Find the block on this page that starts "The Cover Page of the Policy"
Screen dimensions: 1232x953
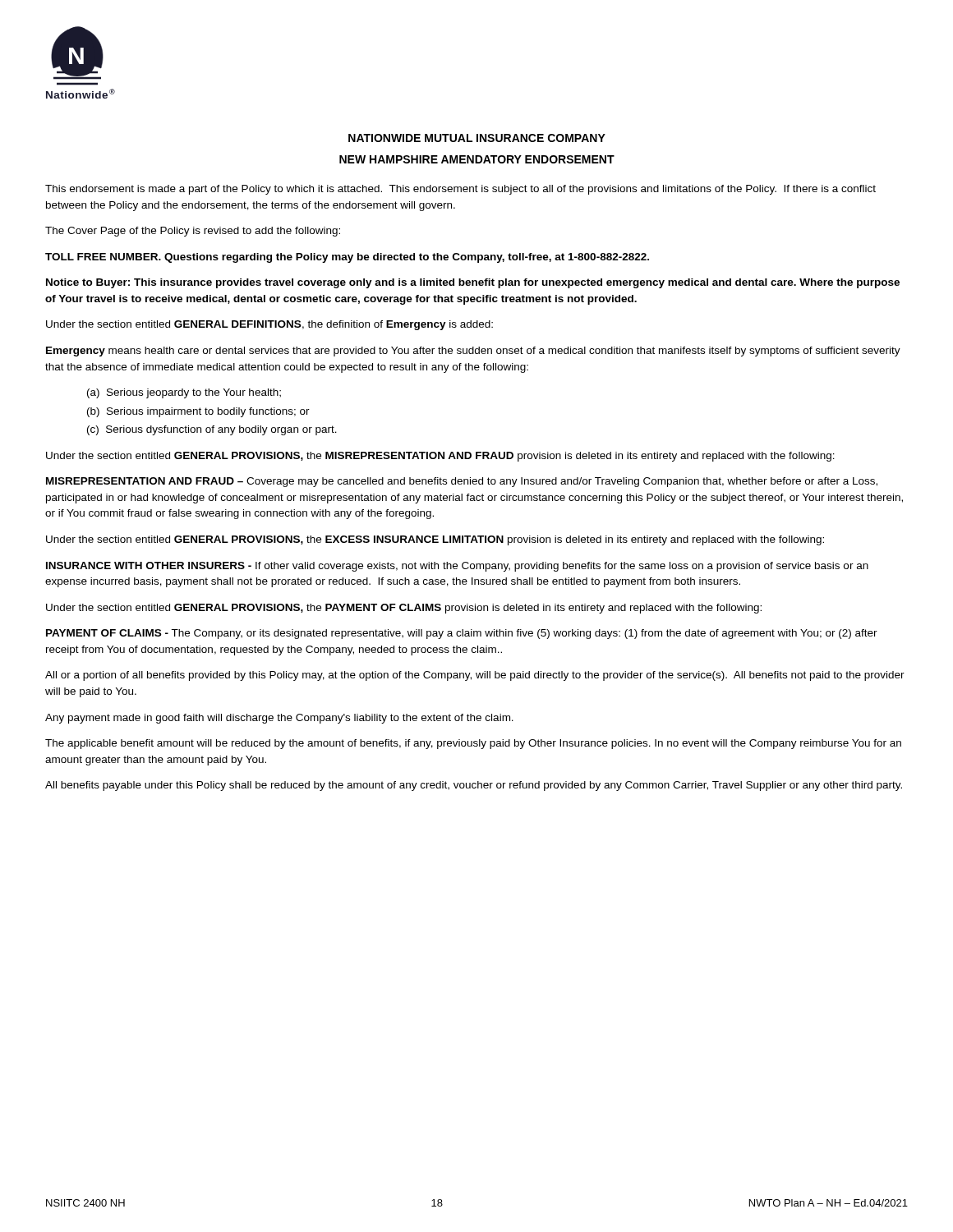pyautogui.click(x=193, y=231)
